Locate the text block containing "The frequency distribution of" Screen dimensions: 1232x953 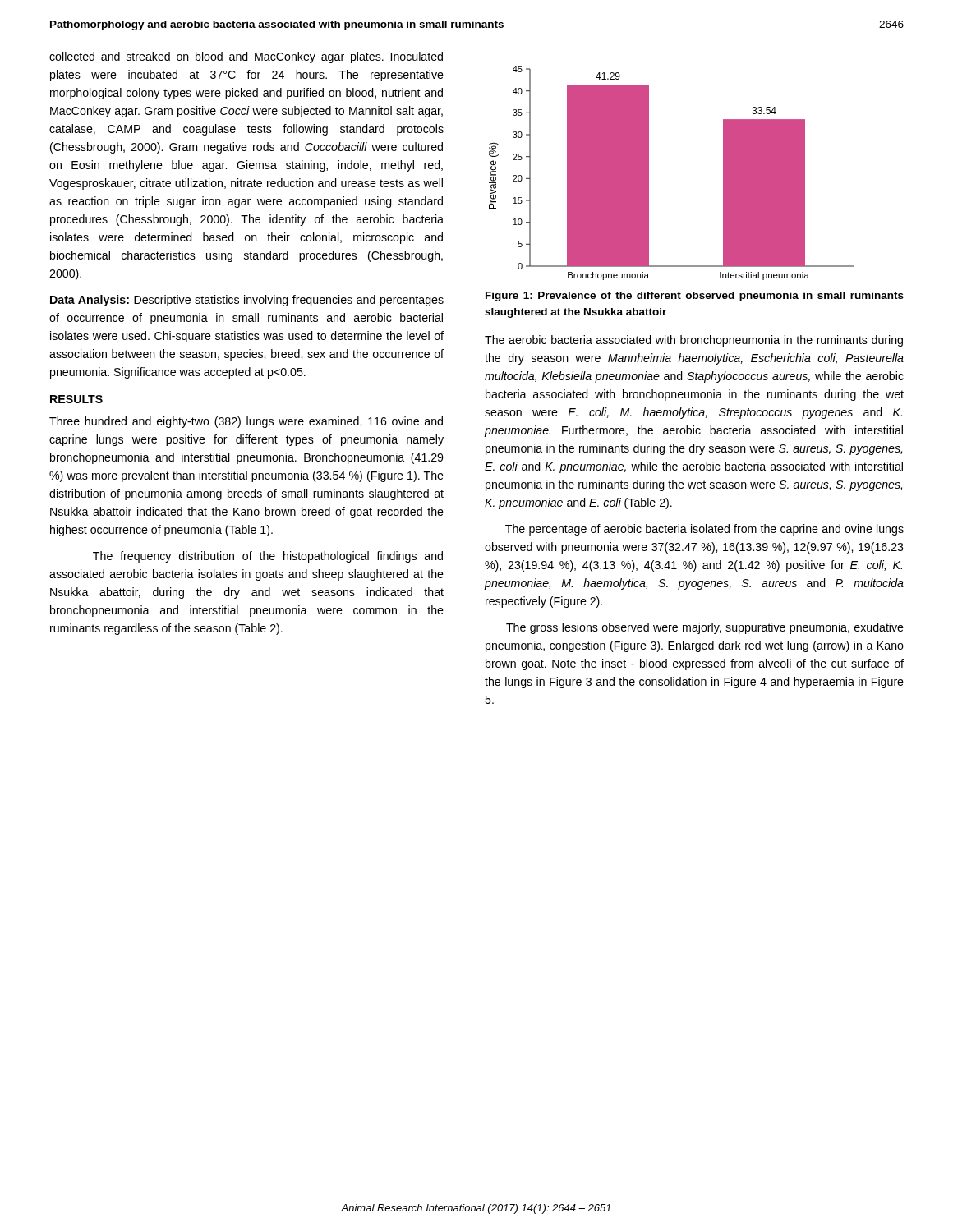click(x=246, y=592)
